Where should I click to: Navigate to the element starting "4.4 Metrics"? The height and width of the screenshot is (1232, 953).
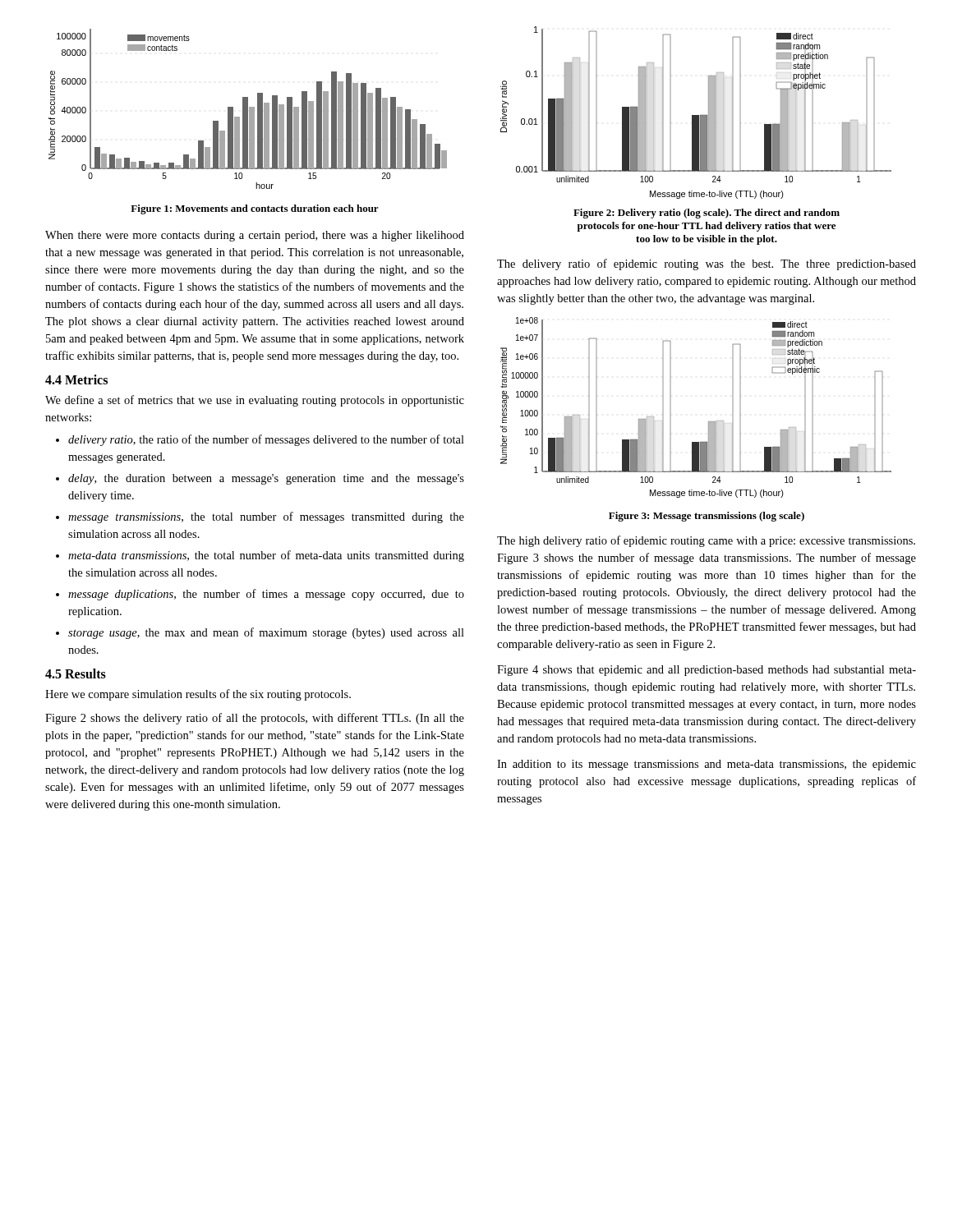77,380
